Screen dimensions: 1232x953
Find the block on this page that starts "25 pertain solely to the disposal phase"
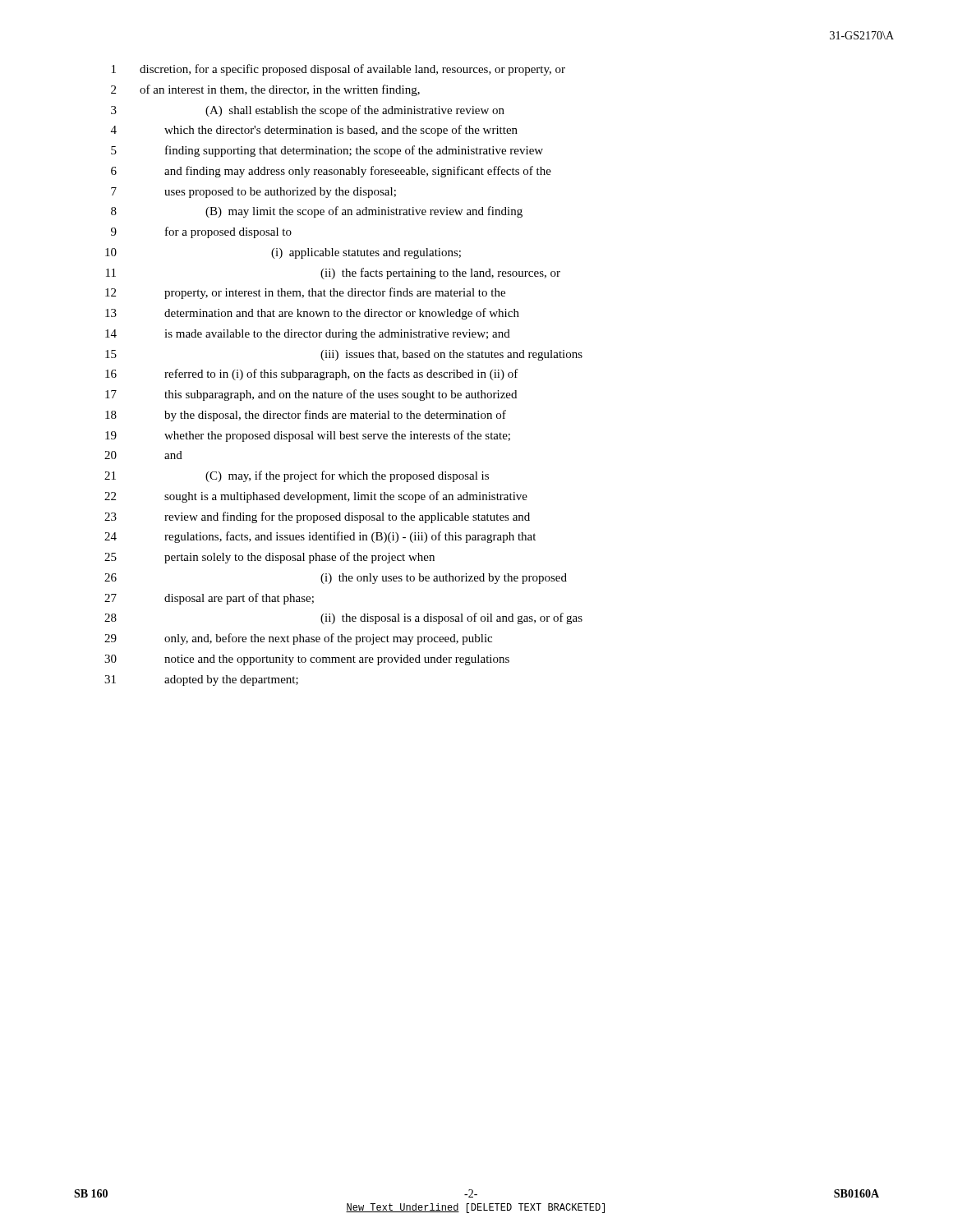pos(269,558)
